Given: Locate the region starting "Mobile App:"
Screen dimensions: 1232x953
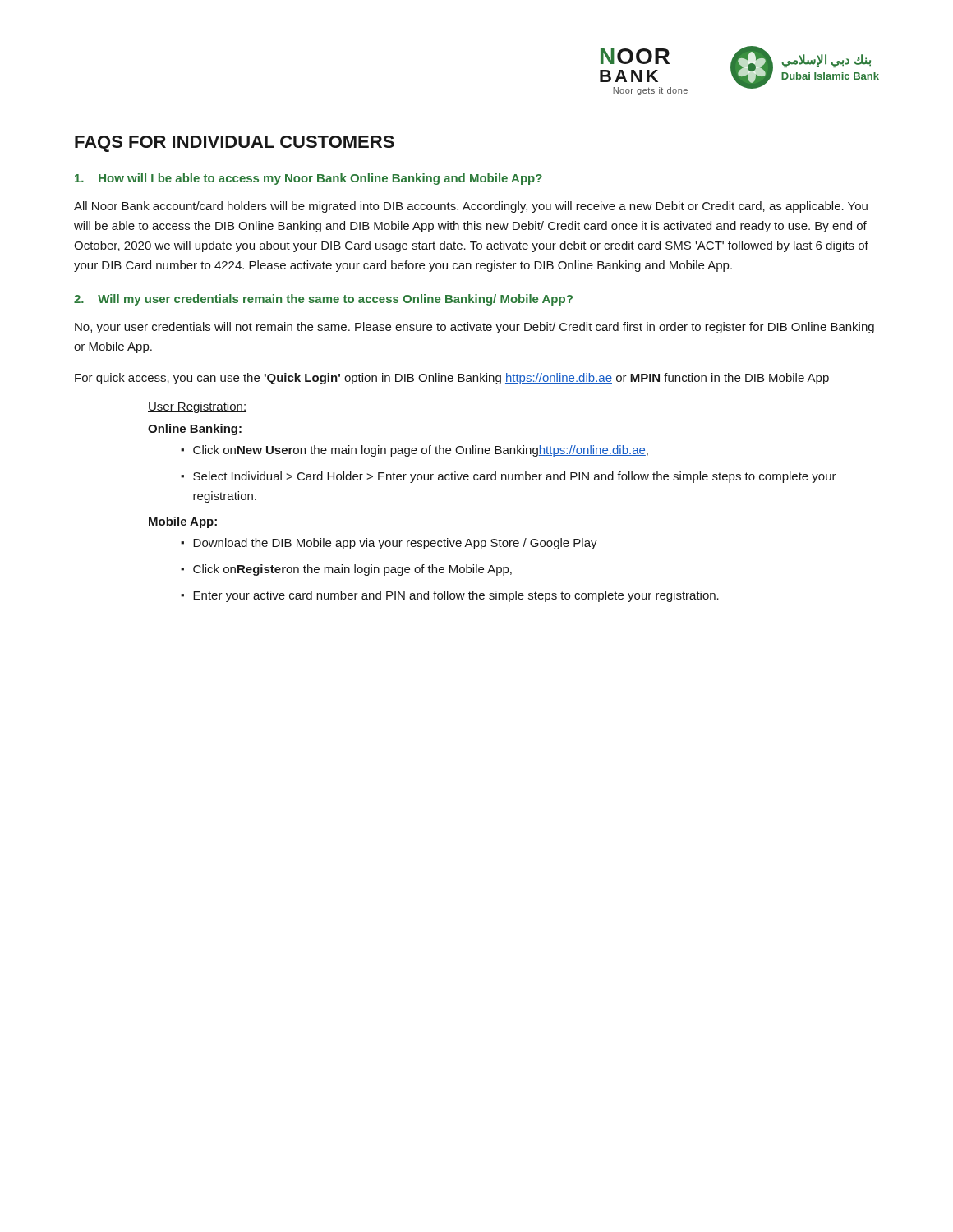Looking at the screenshot, I should 183,521.
